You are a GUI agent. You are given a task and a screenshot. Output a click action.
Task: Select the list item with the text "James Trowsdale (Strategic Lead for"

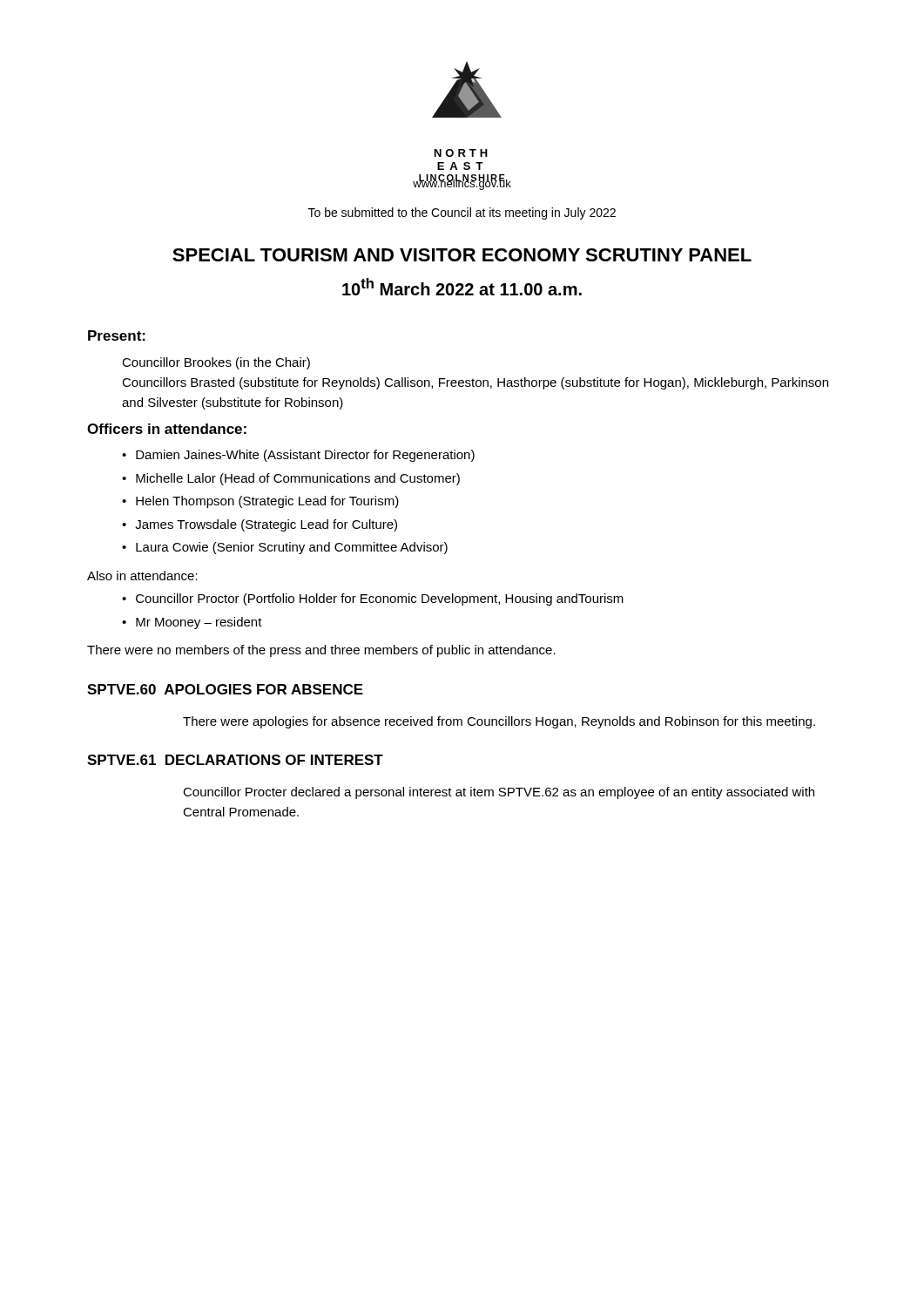click(267, 524)
